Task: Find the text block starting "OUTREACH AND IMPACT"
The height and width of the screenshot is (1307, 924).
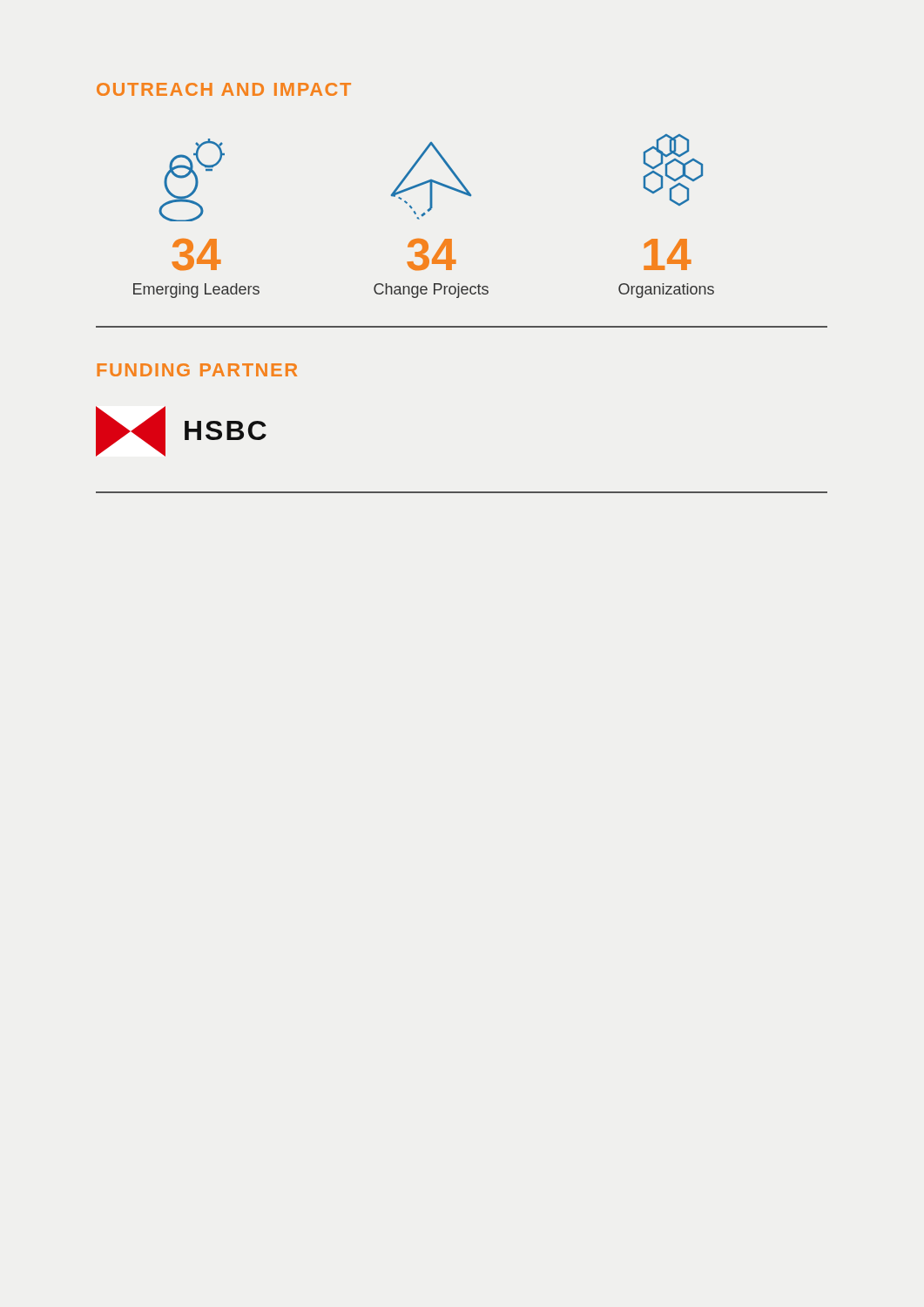Action: point(224,89)
